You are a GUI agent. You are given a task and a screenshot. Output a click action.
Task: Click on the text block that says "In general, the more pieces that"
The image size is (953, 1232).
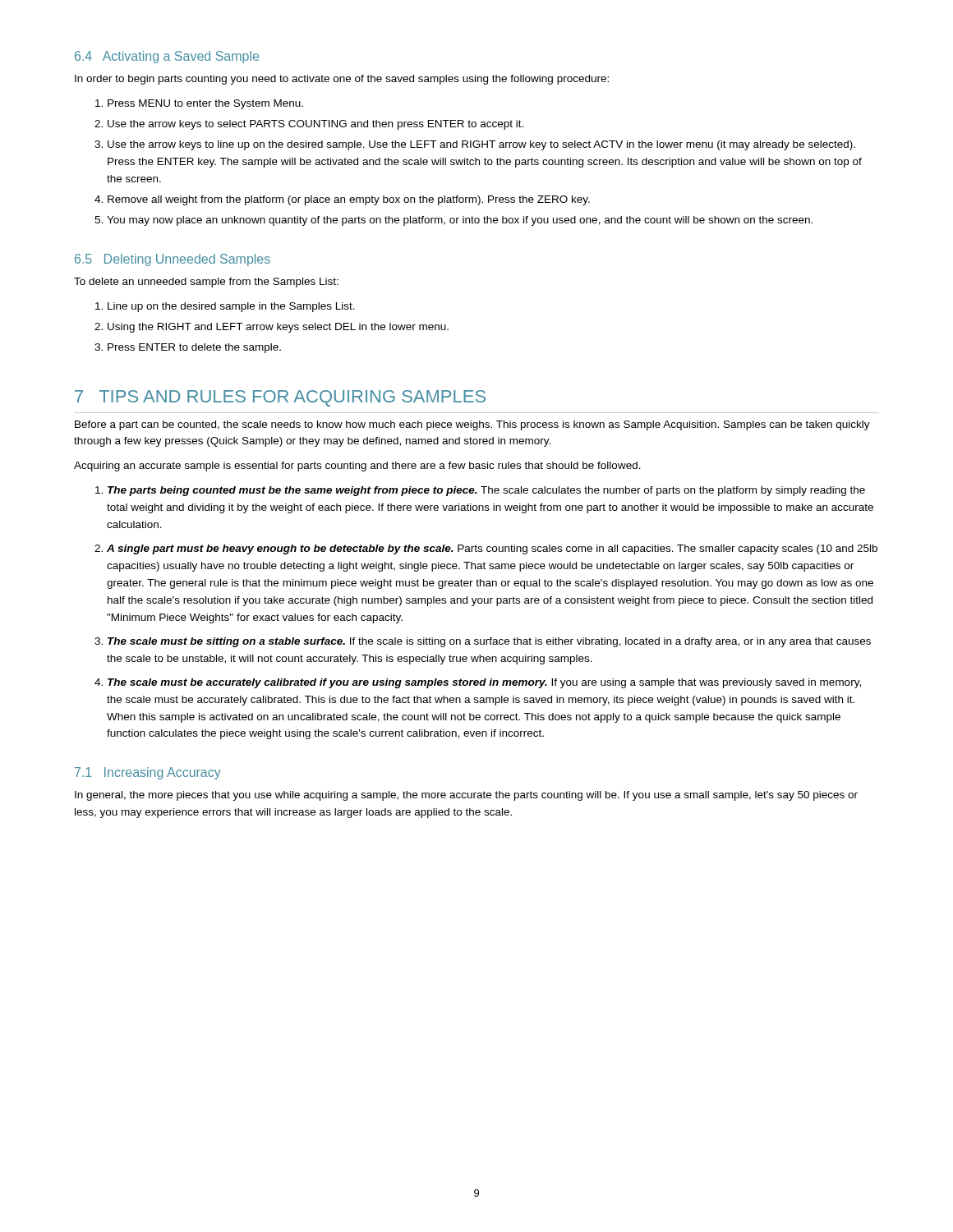(466, 803)
